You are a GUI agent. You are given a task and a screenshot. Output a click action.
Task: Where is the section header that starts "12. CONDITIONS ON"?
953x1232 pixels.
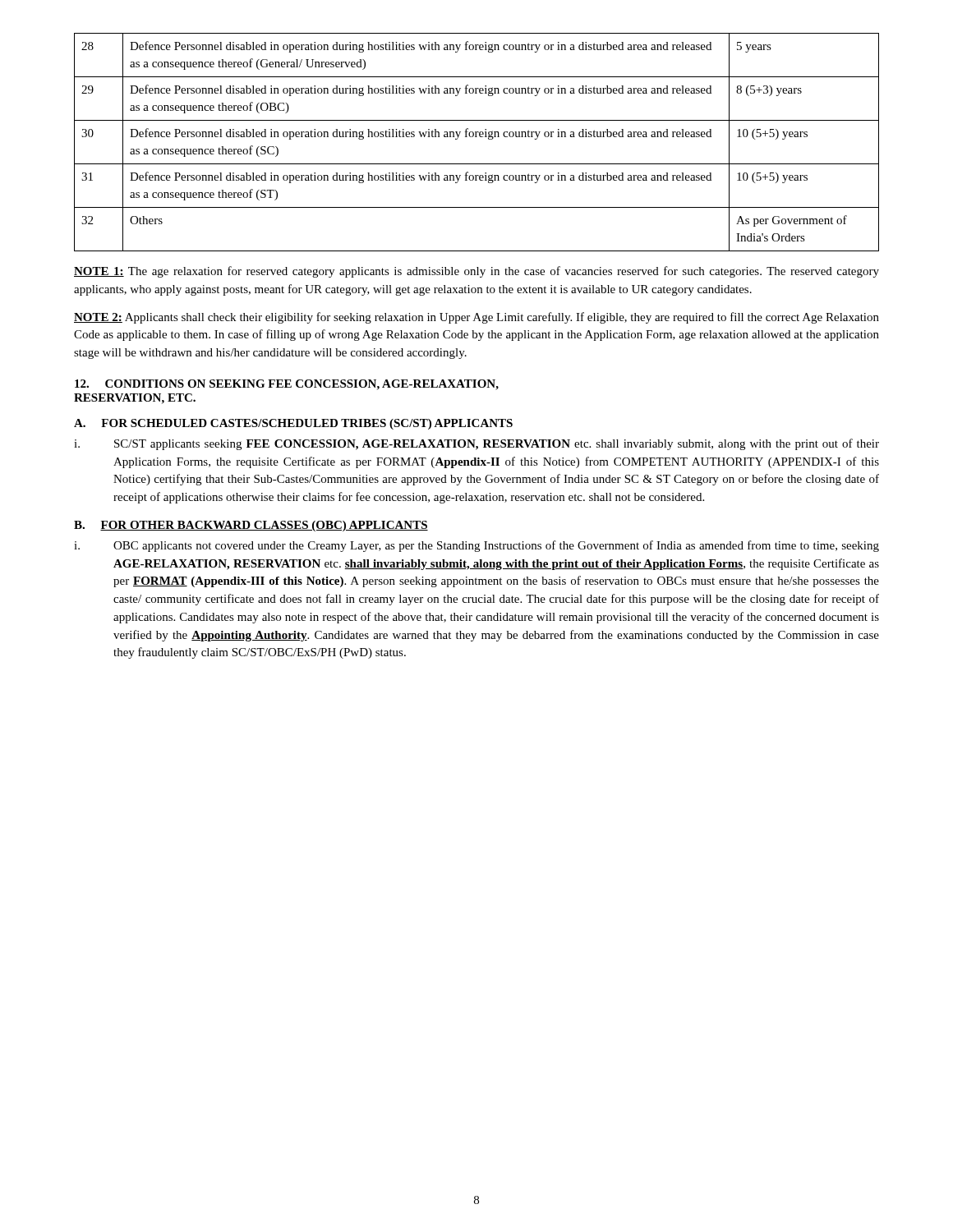click(286, 390)
